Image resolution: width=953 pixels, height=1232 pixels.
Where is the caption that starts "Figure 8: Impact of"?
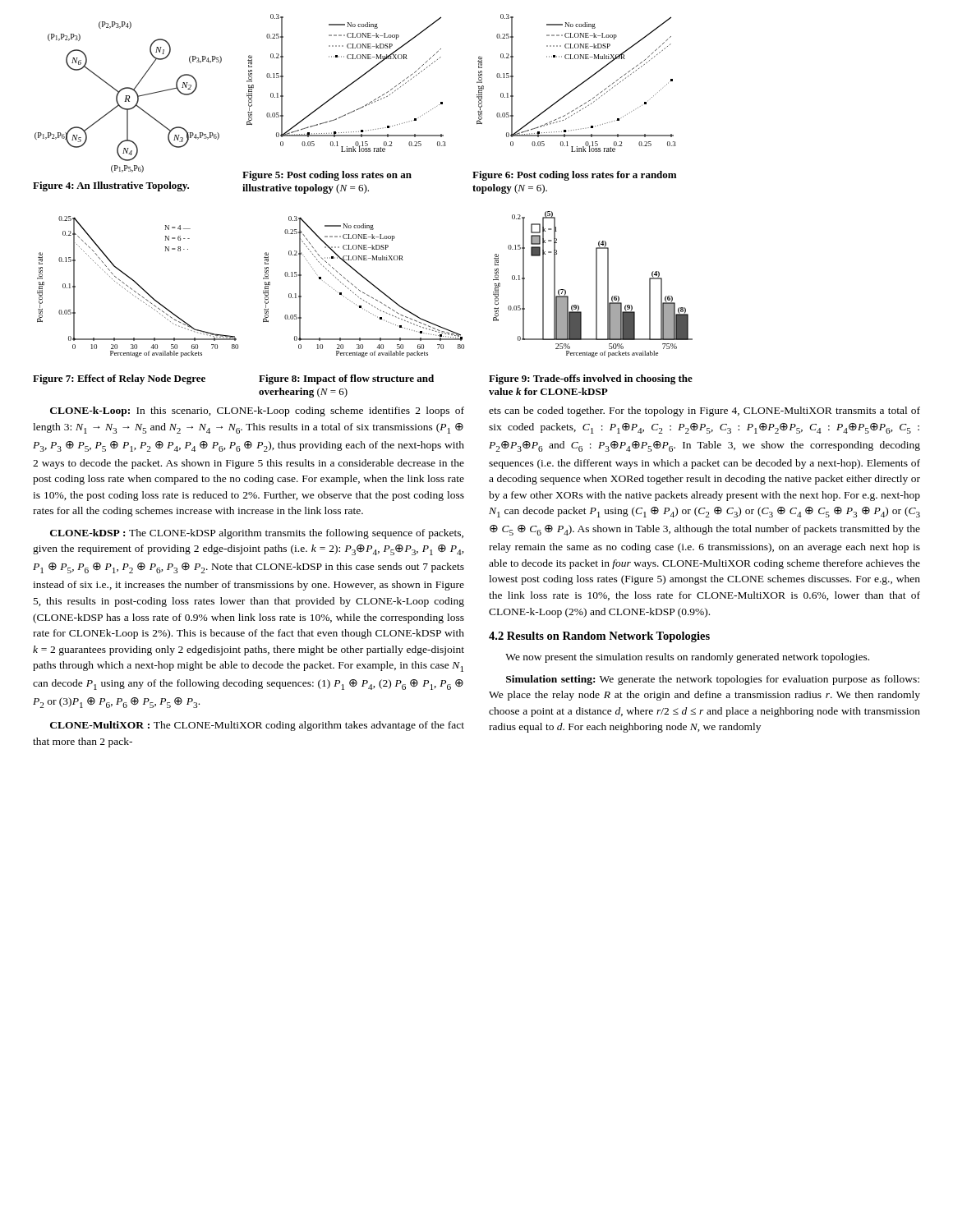(x=346, y=385)
